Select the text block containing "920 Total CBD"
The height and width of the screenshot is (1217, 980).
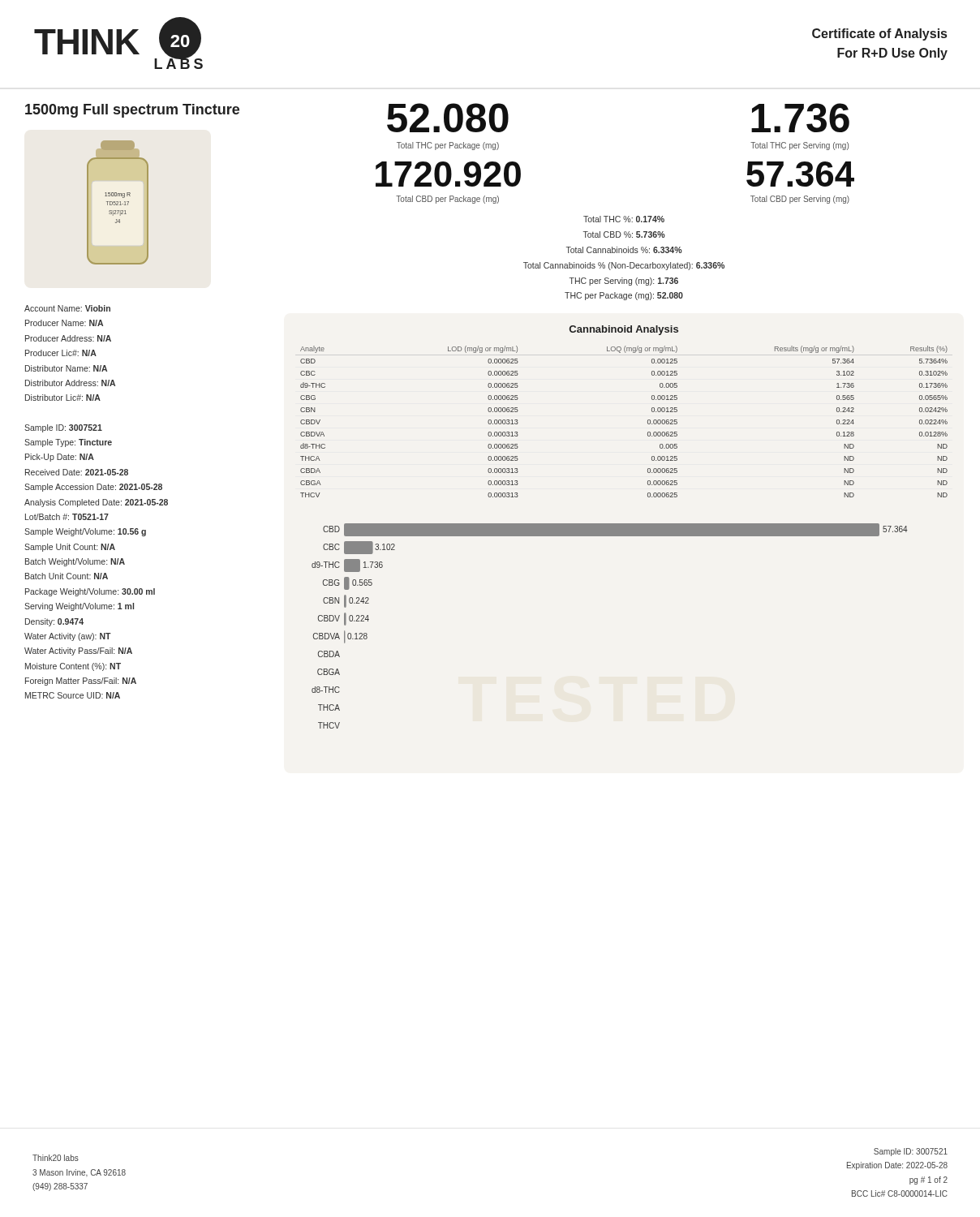448,180
